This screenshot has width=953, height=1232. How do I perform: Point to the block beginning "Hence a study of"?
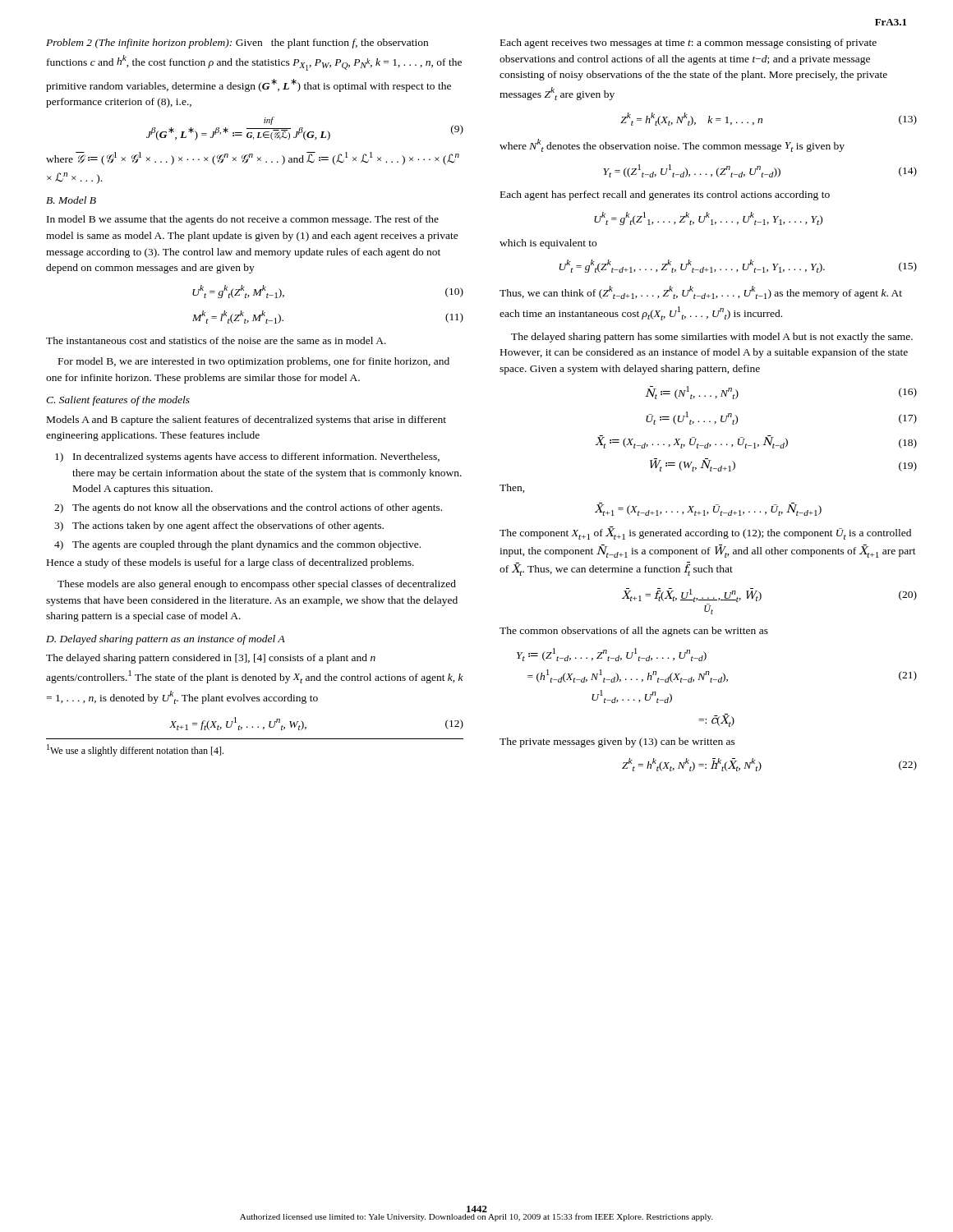tap(255, 589)
